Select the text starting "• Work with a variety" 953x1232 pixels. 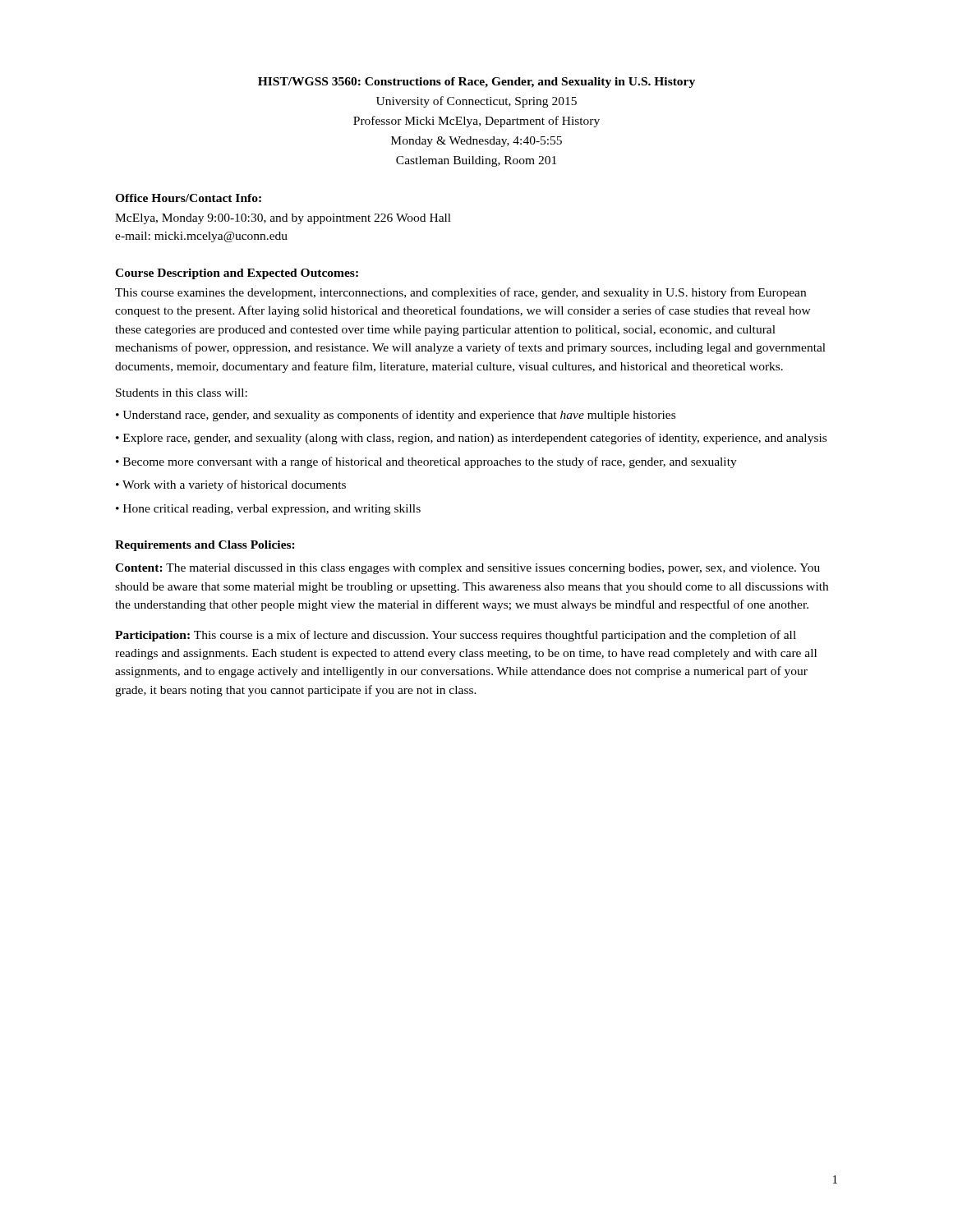[x=231, y=484]
